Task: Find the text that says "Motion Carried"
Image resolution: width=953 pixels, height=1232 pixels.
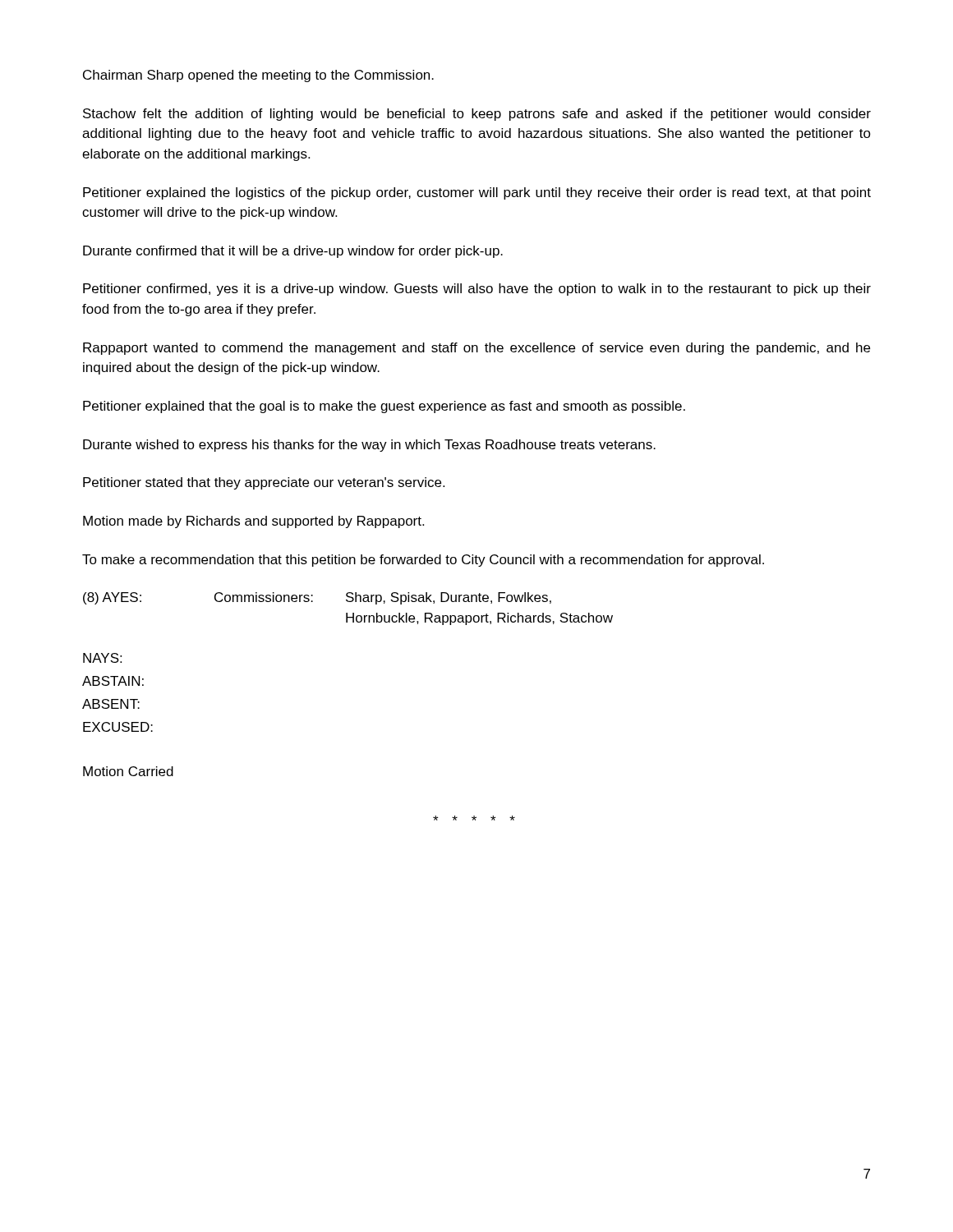Action: (128, 771)
